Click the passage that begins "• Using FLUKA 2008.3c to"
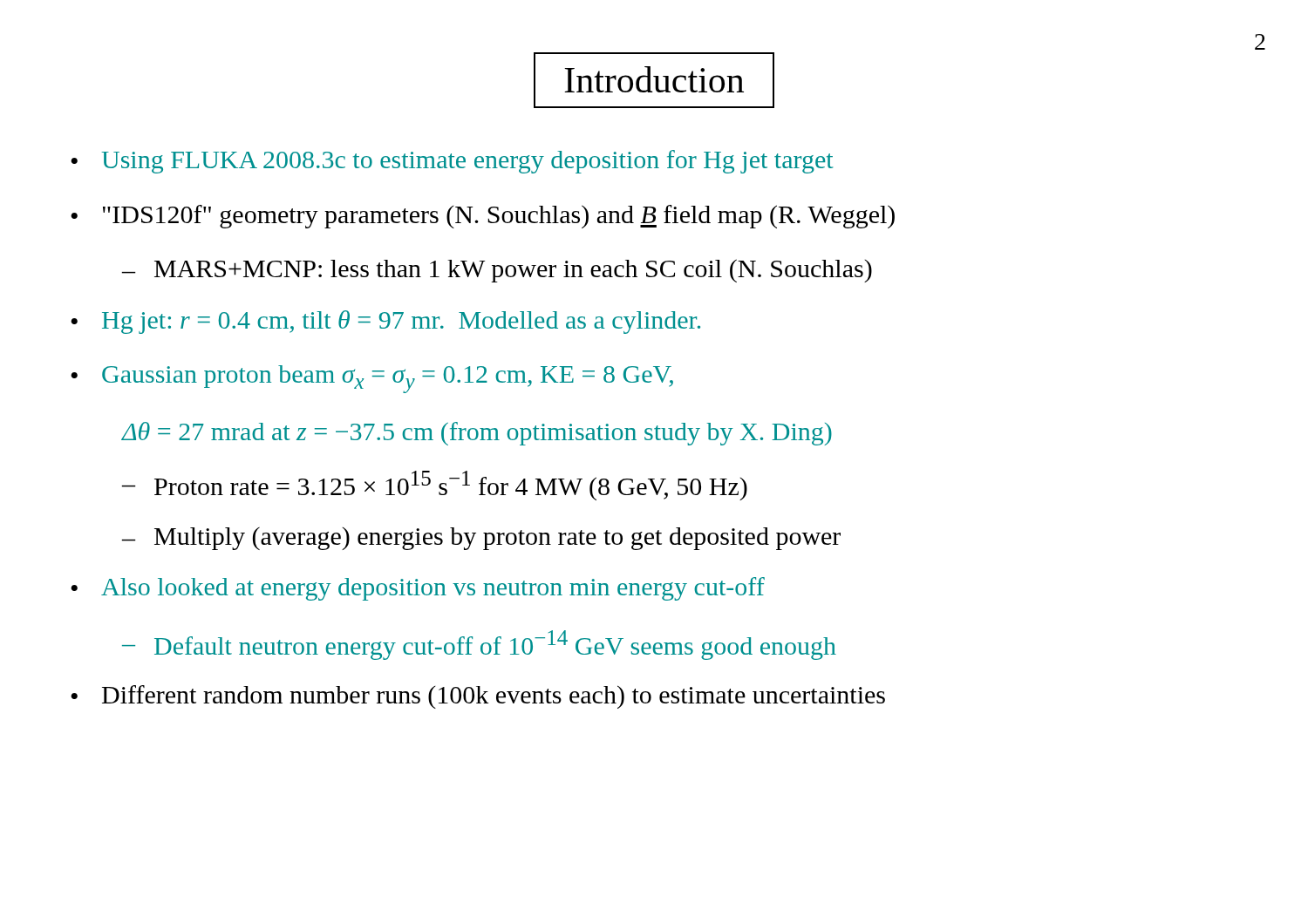 click(x=654, y=161)
